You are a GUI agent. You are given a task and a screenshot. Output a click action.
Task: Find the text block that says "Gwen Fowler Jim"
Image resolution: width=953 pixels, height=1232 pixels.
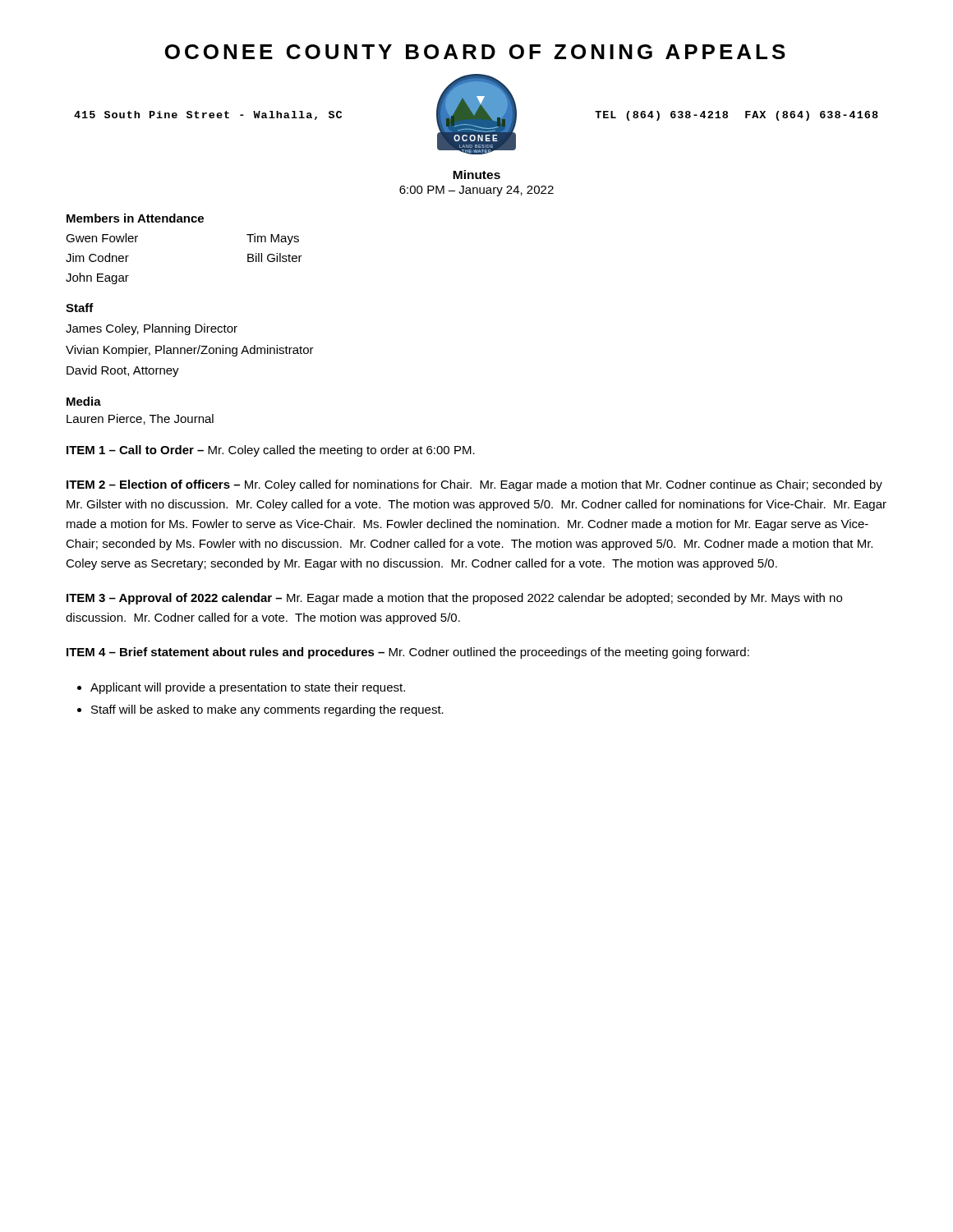[x=246, y=258]
